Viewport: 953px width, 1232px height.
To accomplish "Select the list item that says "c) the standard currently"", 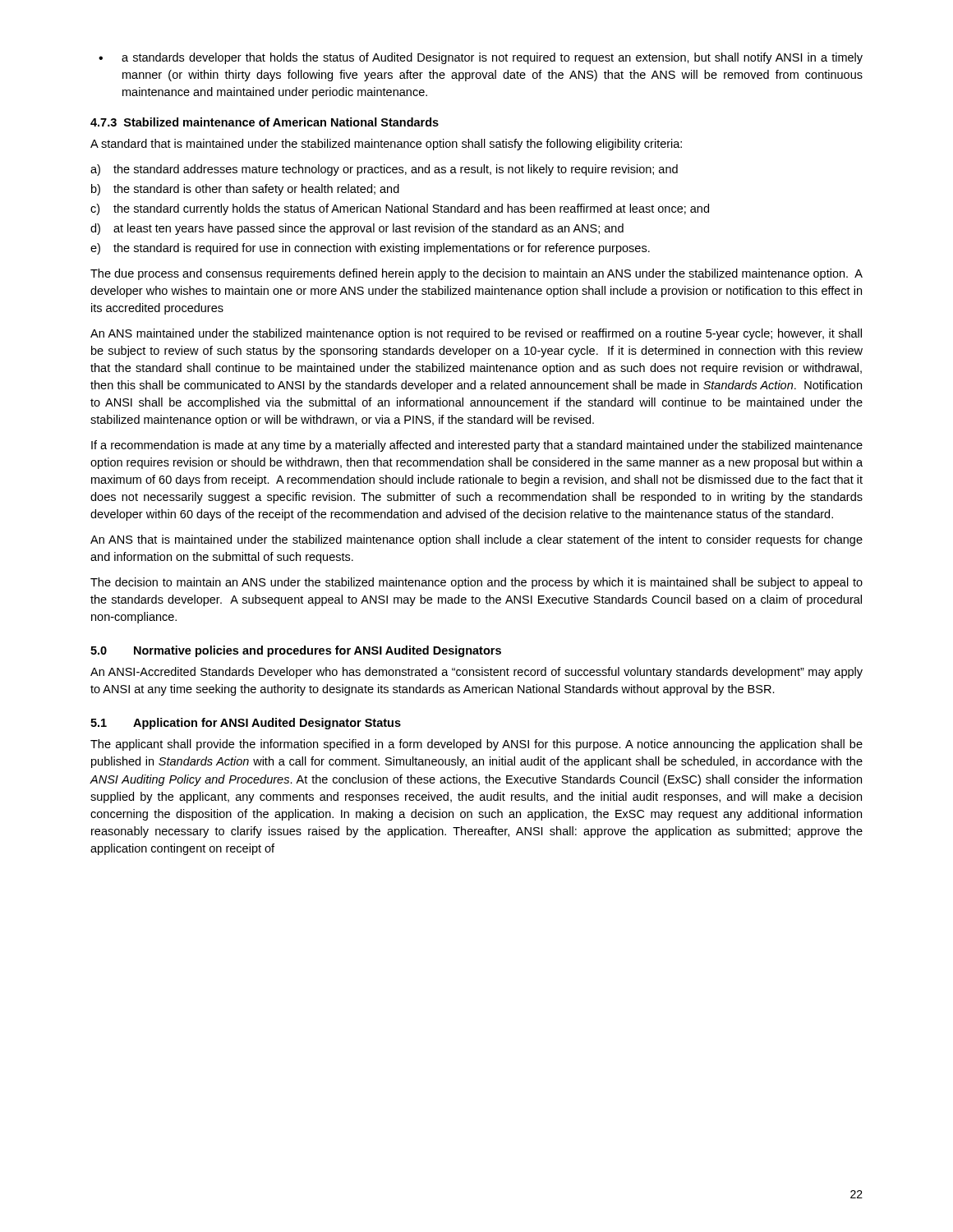I will pos(476,209).
